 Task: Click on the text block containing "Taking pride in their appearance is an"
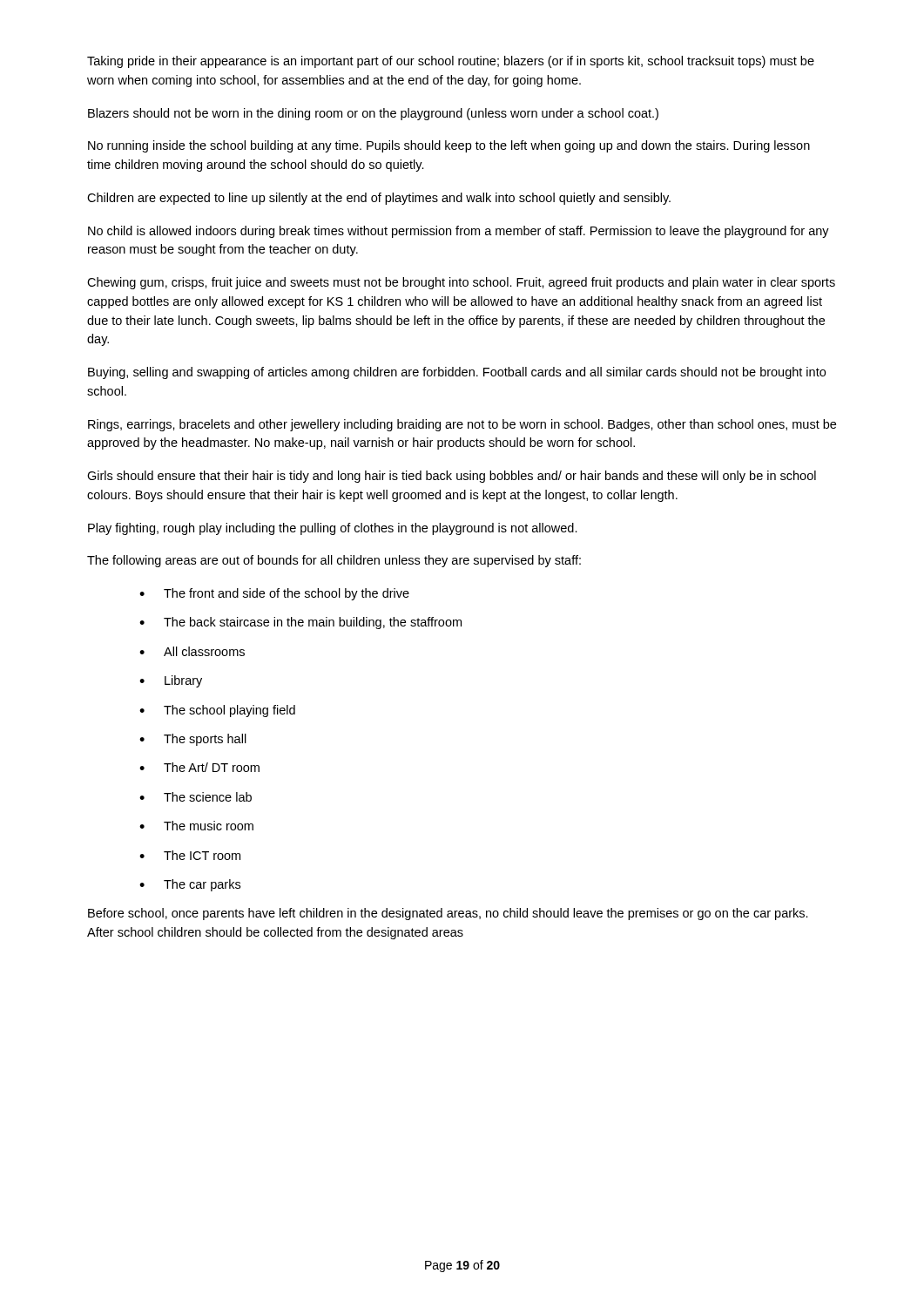click(x=451, y=70)
